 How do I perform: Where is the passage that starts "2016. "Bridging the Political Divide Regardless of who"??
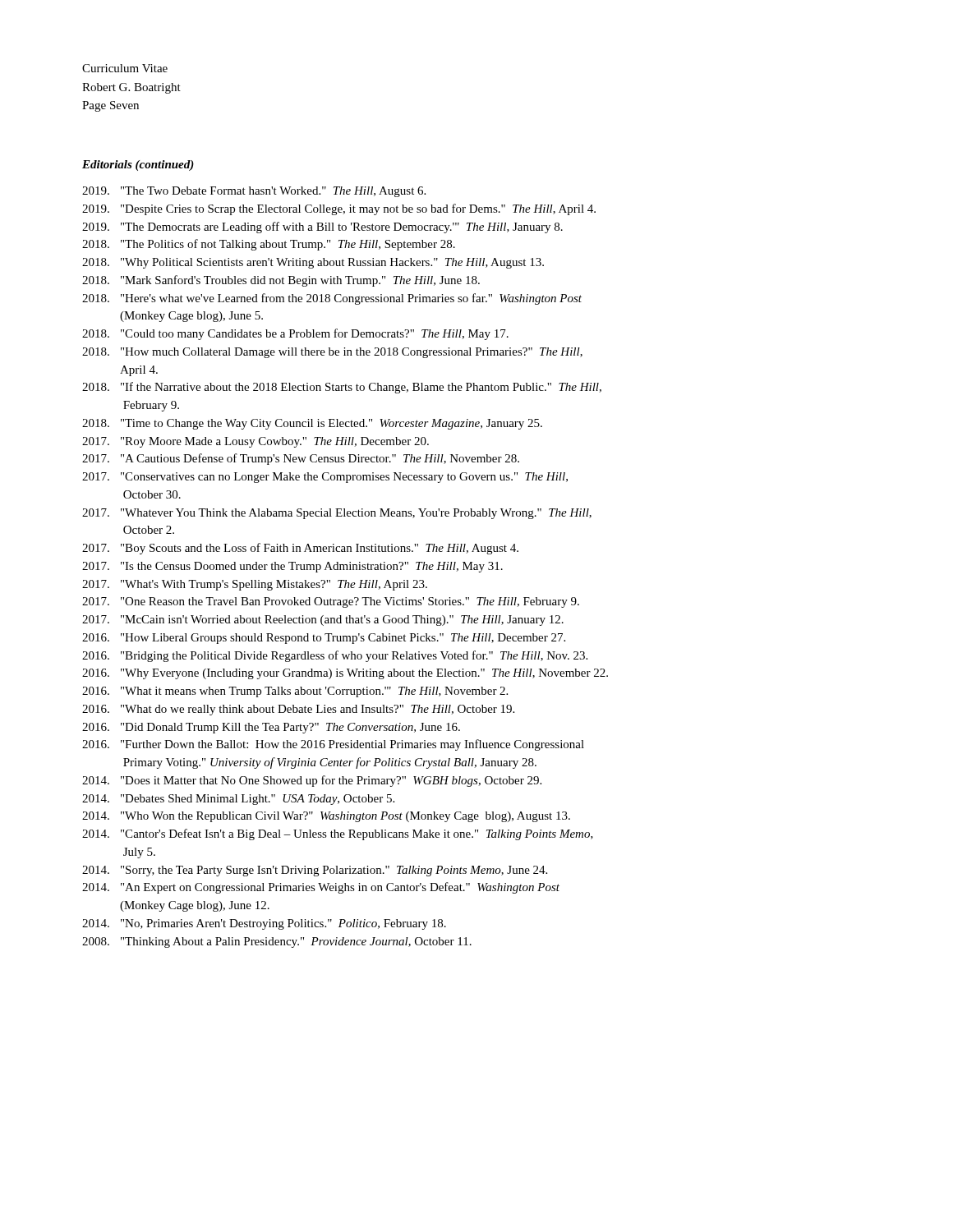point(476,656)
